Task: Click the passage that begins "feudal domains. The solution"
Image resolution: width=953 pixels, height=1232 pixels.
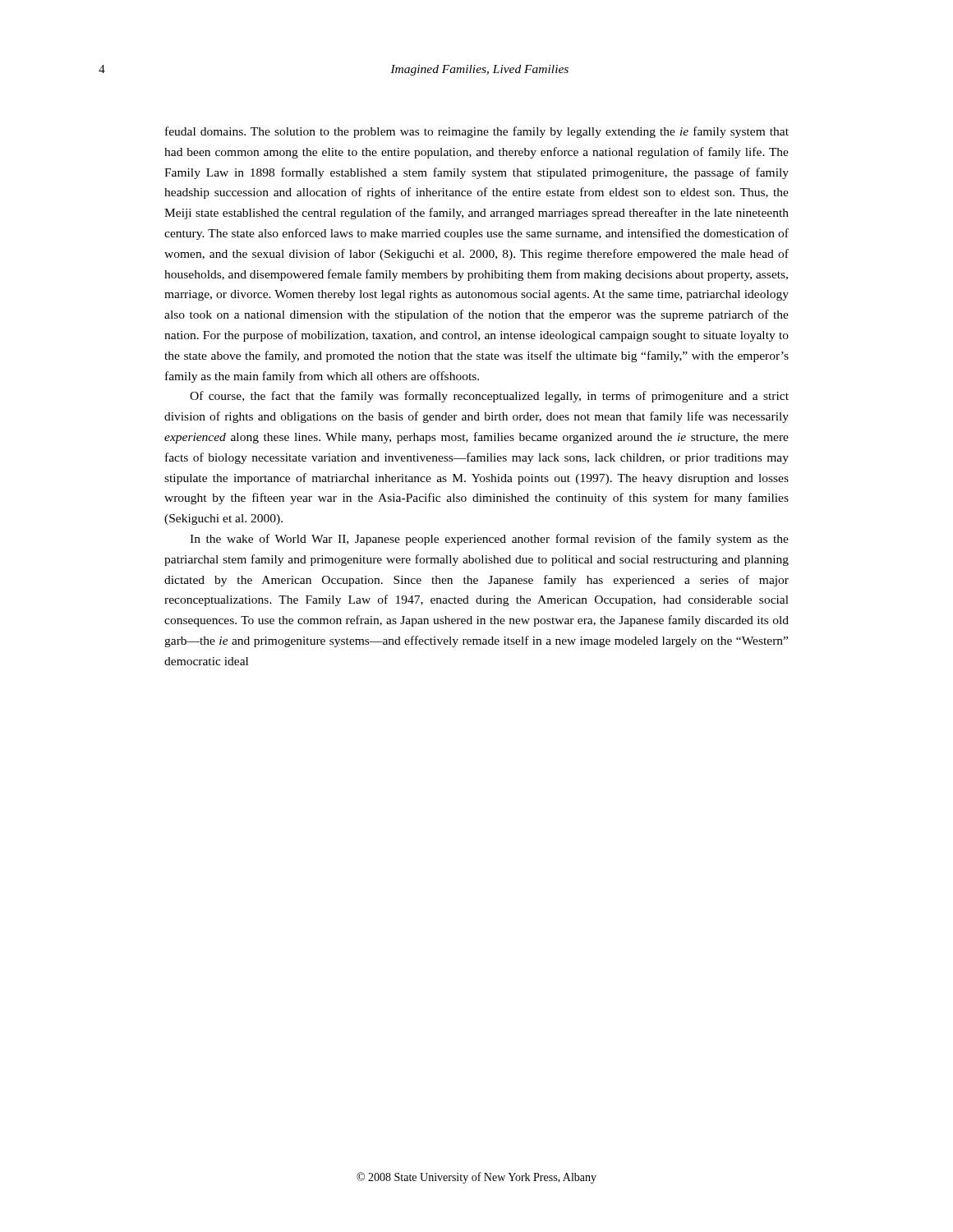Action: (x=476, y=253)
